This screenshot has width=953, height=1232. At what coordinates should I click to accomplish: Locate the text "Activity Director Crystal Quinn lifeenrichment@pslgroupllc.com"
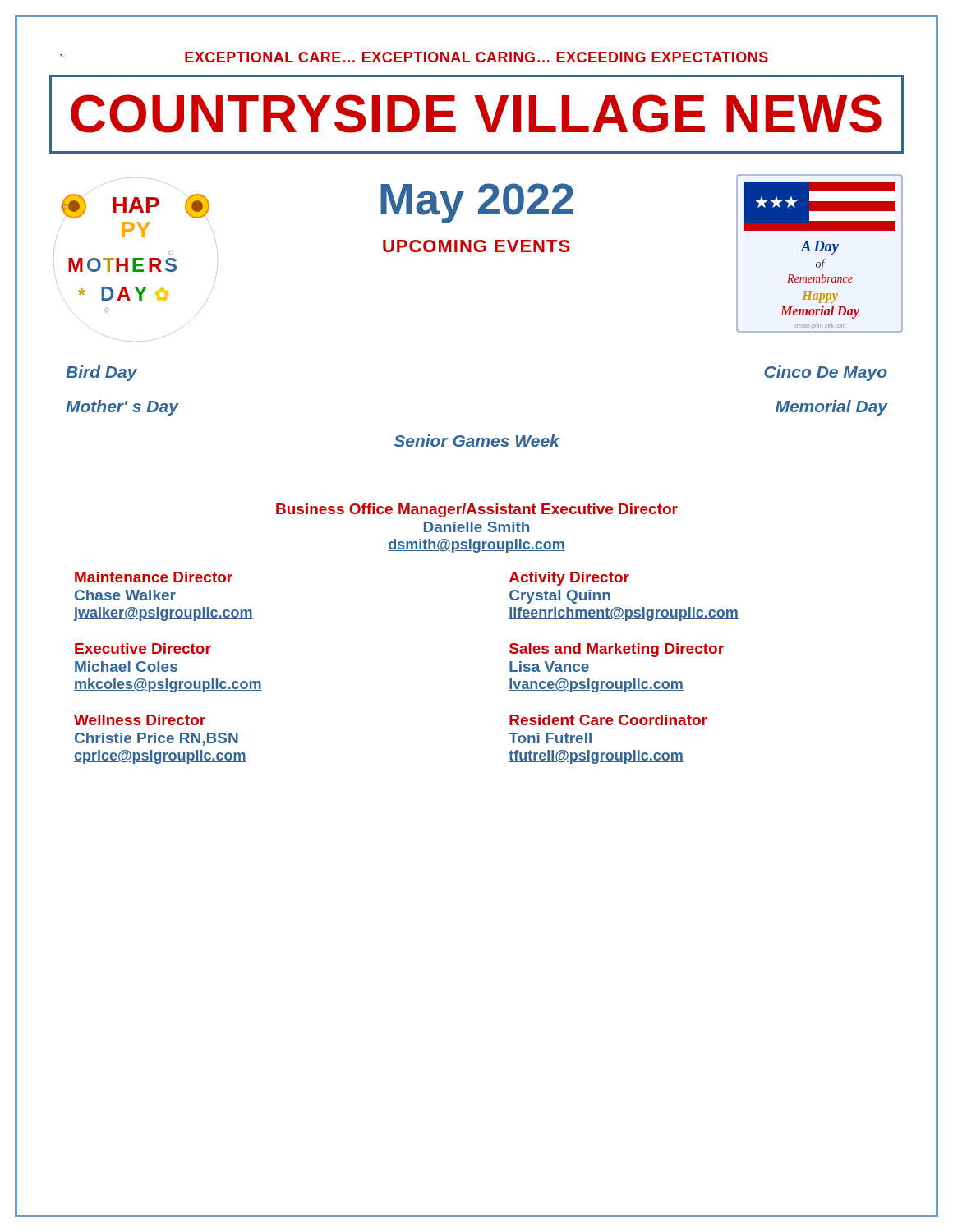point(694,595)
